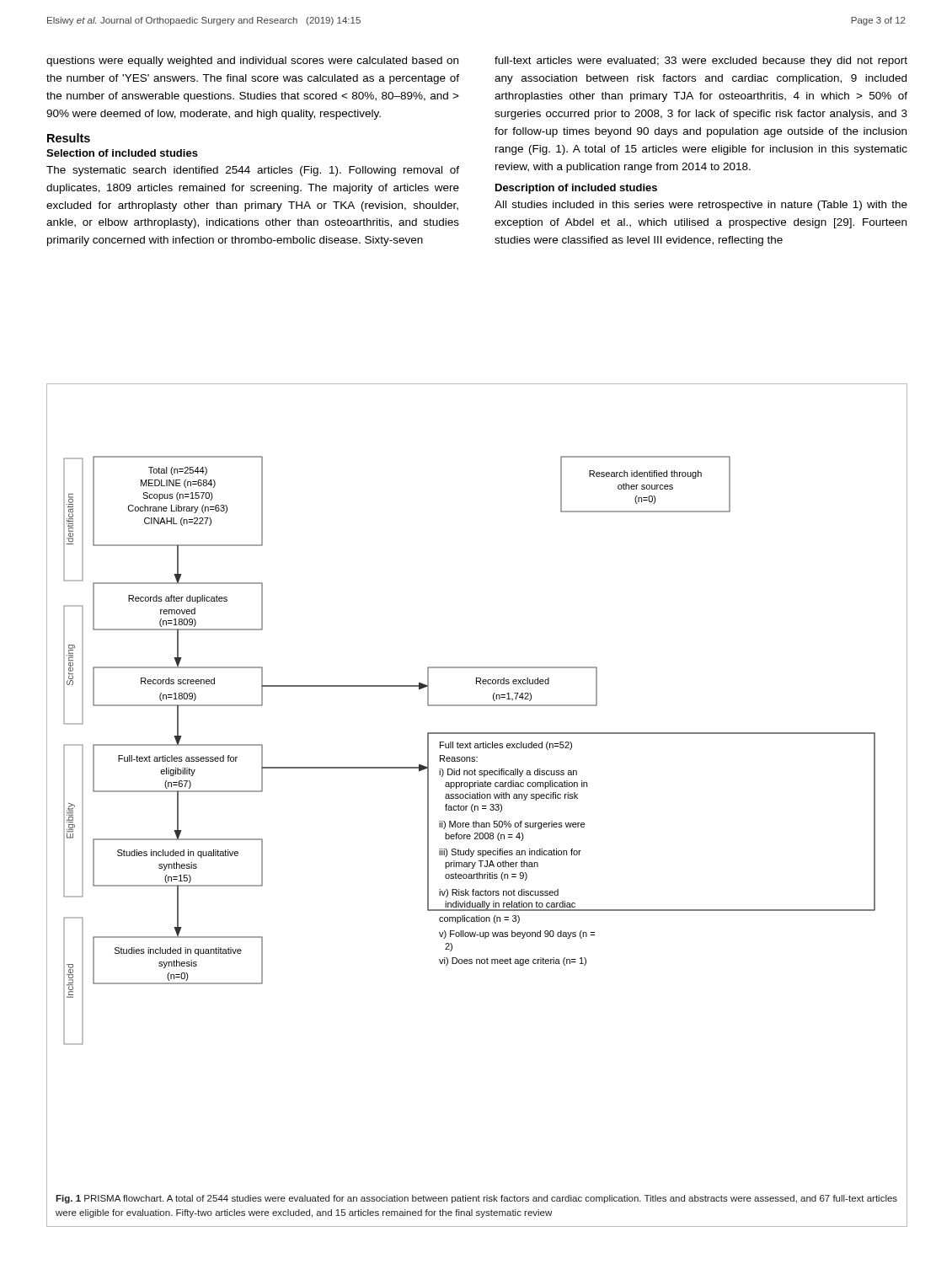952x1264 pixels.
Task: Locate the block of text that opens with "The systematic search"
Action: click(x=253, y=206)
